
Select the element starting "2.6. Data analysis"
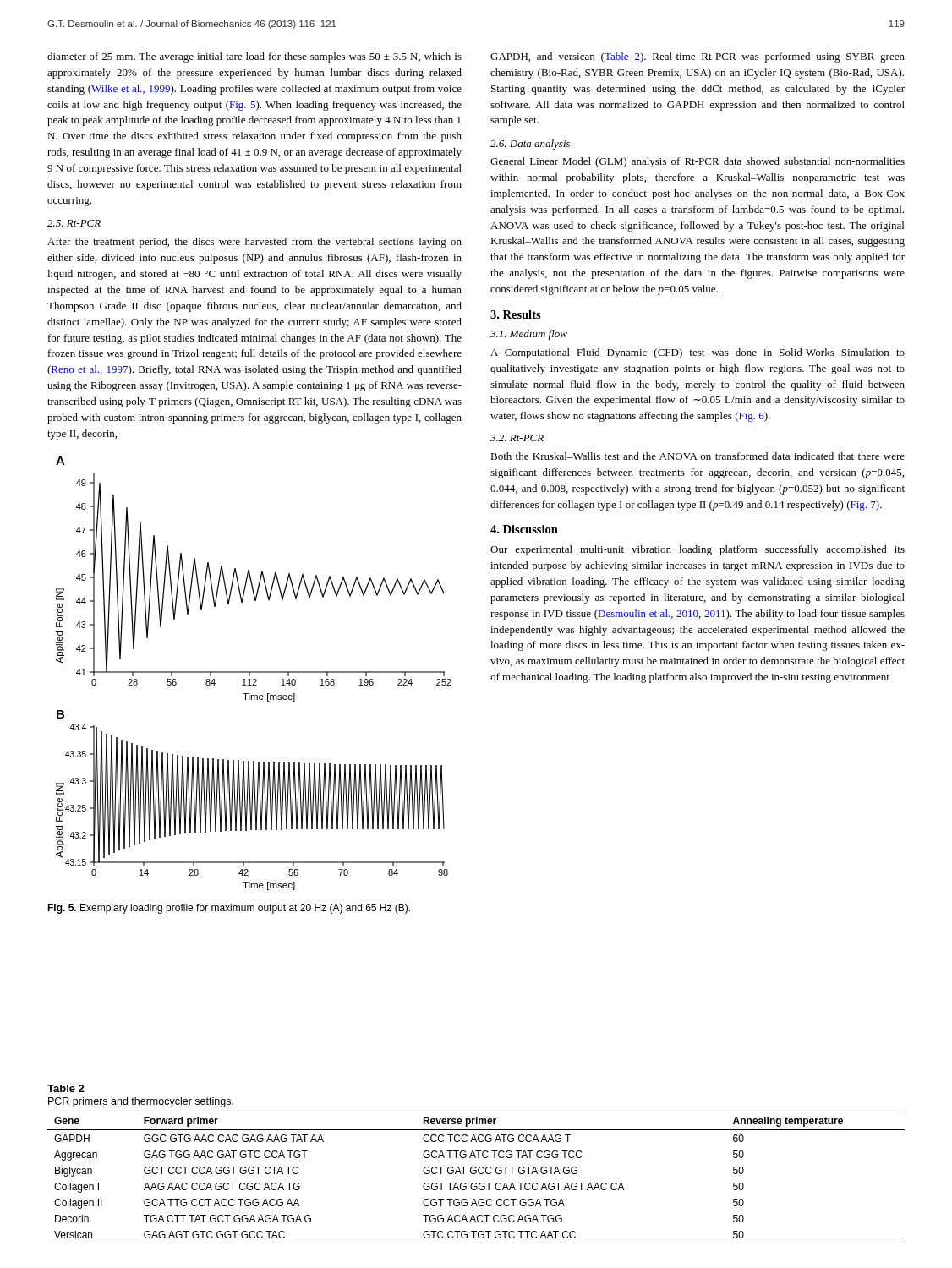[530, 143]
